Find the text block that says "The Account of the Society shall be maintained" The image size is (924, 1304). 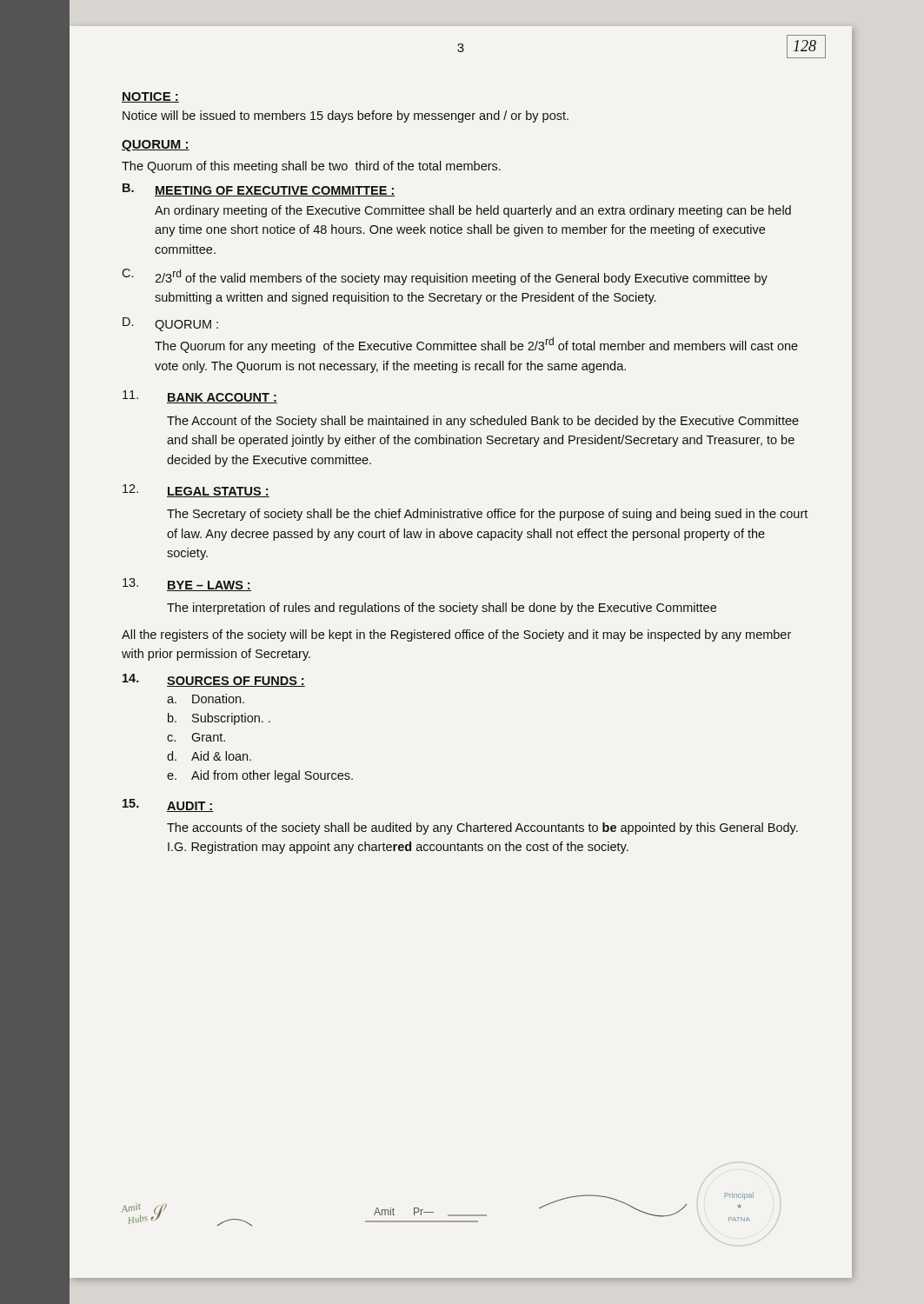tap(483, 440)
